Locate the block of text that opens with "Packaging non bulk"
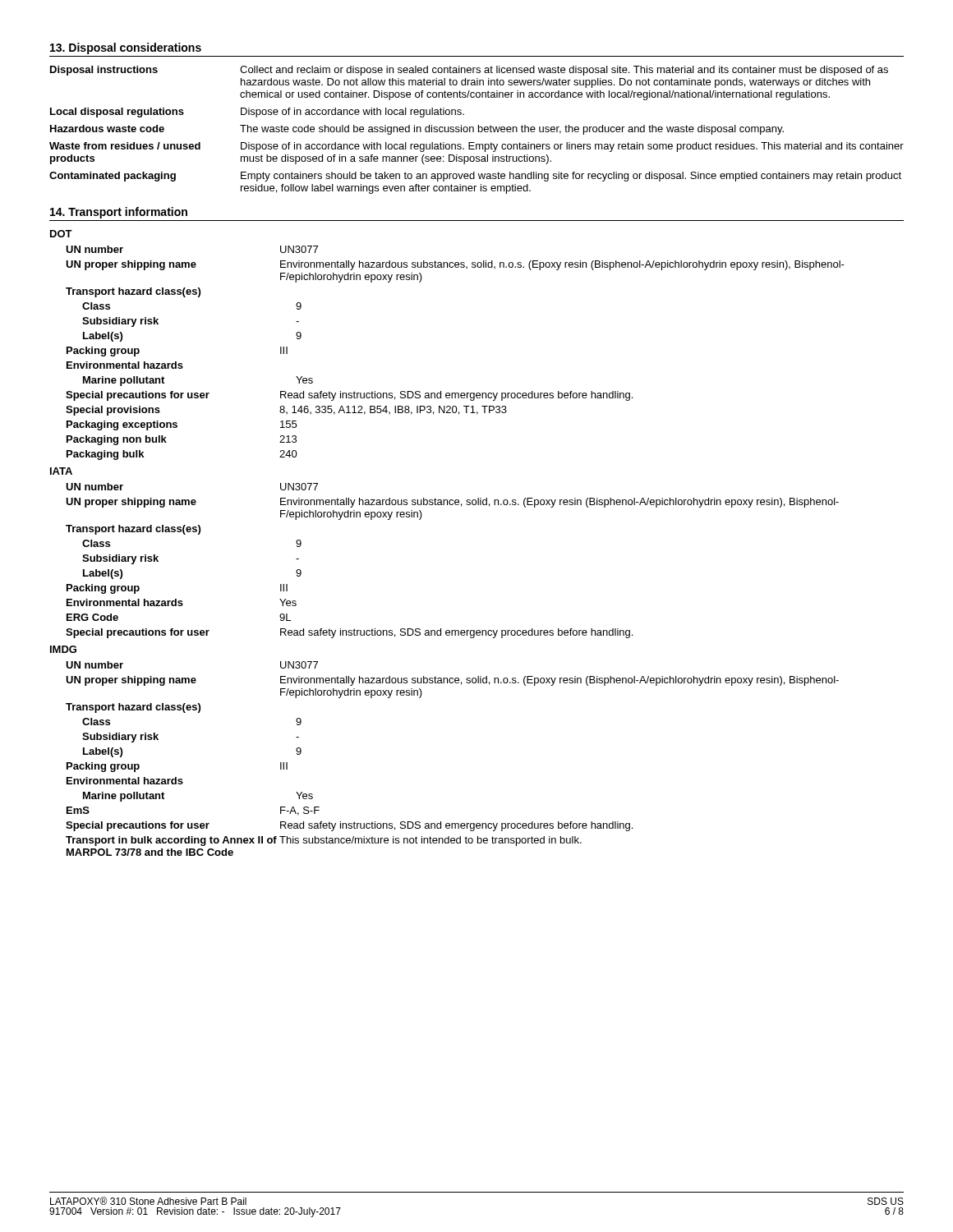Viewport: 953px width, 1232px height. coord(112,440)
